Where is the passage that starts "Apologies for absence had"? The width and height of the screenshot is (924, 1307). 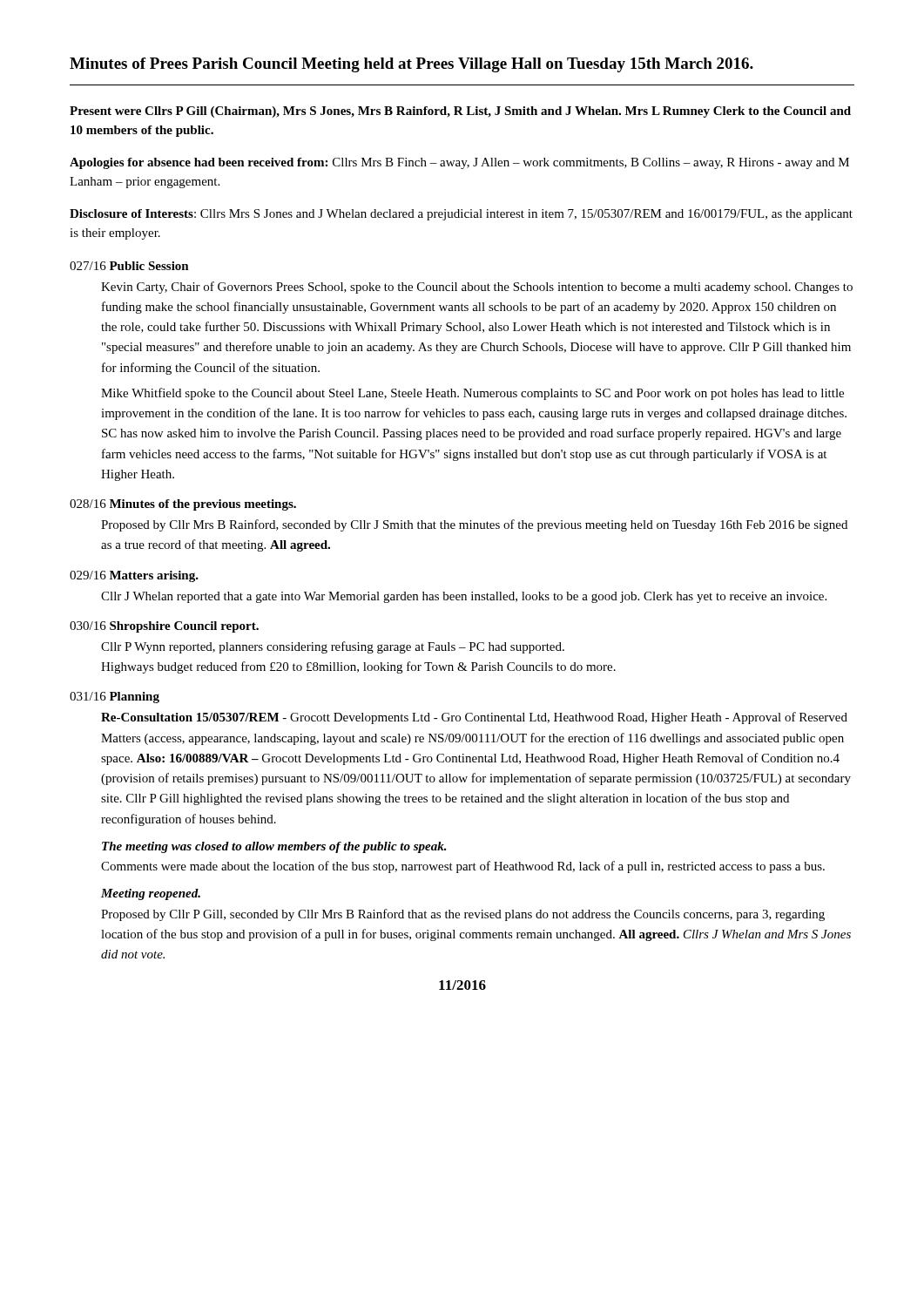(x=460, y=172)
